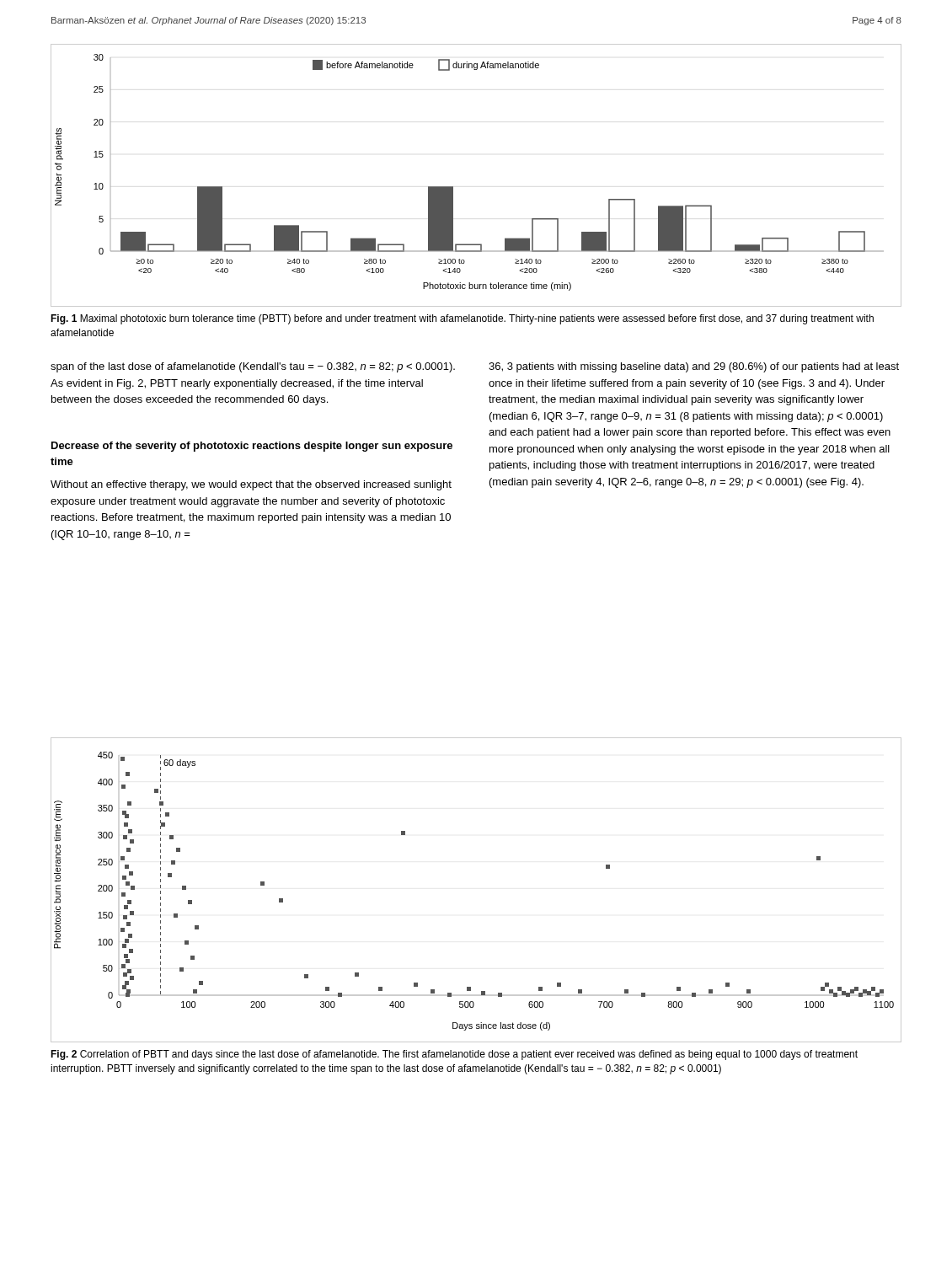Click on the grouped bar chart
This screenshot has height=1264, width=952.
[476, 175]
